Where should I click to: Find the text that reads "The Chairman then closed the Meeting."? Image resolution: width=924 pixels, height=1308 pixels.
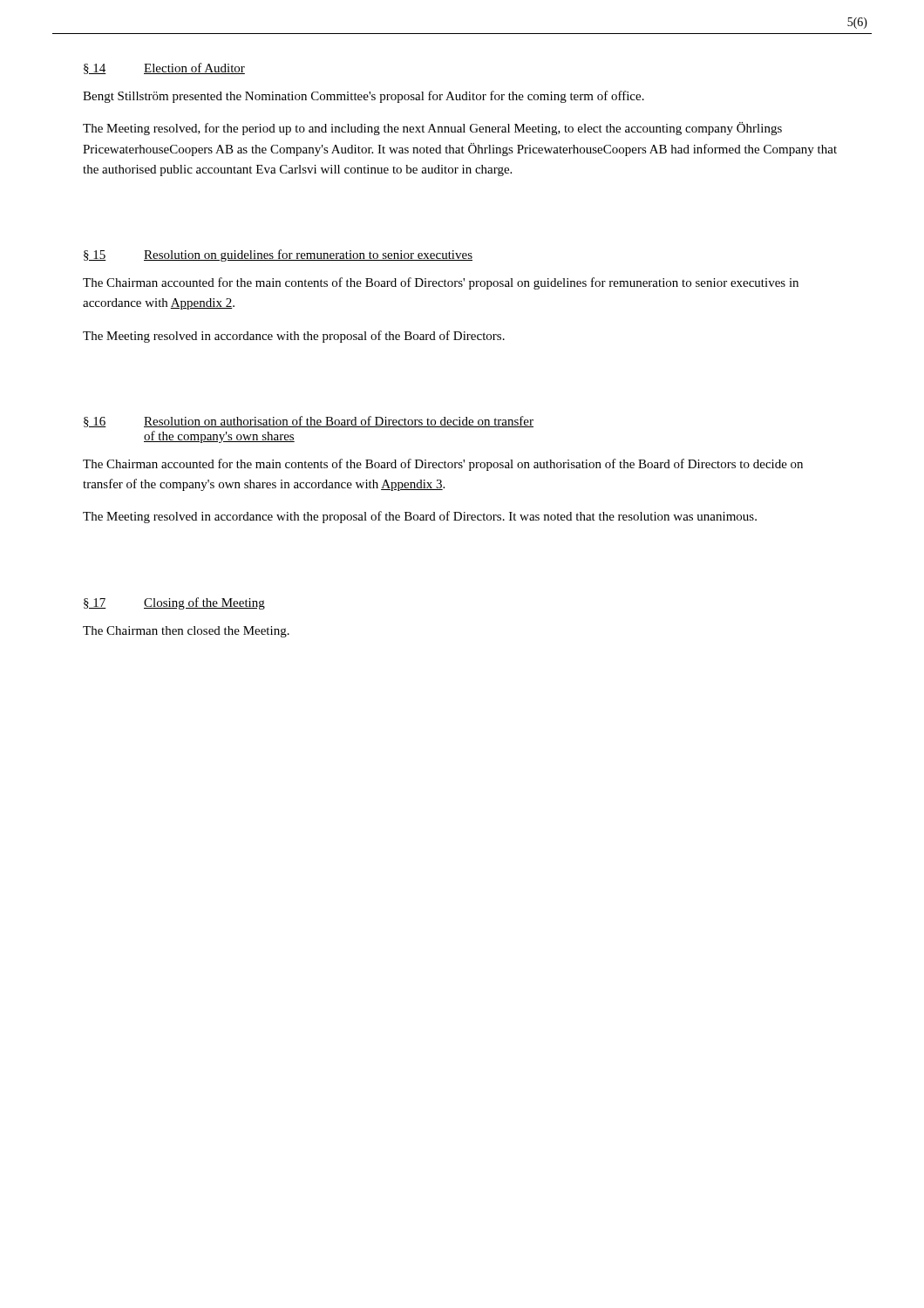point(186,632)
